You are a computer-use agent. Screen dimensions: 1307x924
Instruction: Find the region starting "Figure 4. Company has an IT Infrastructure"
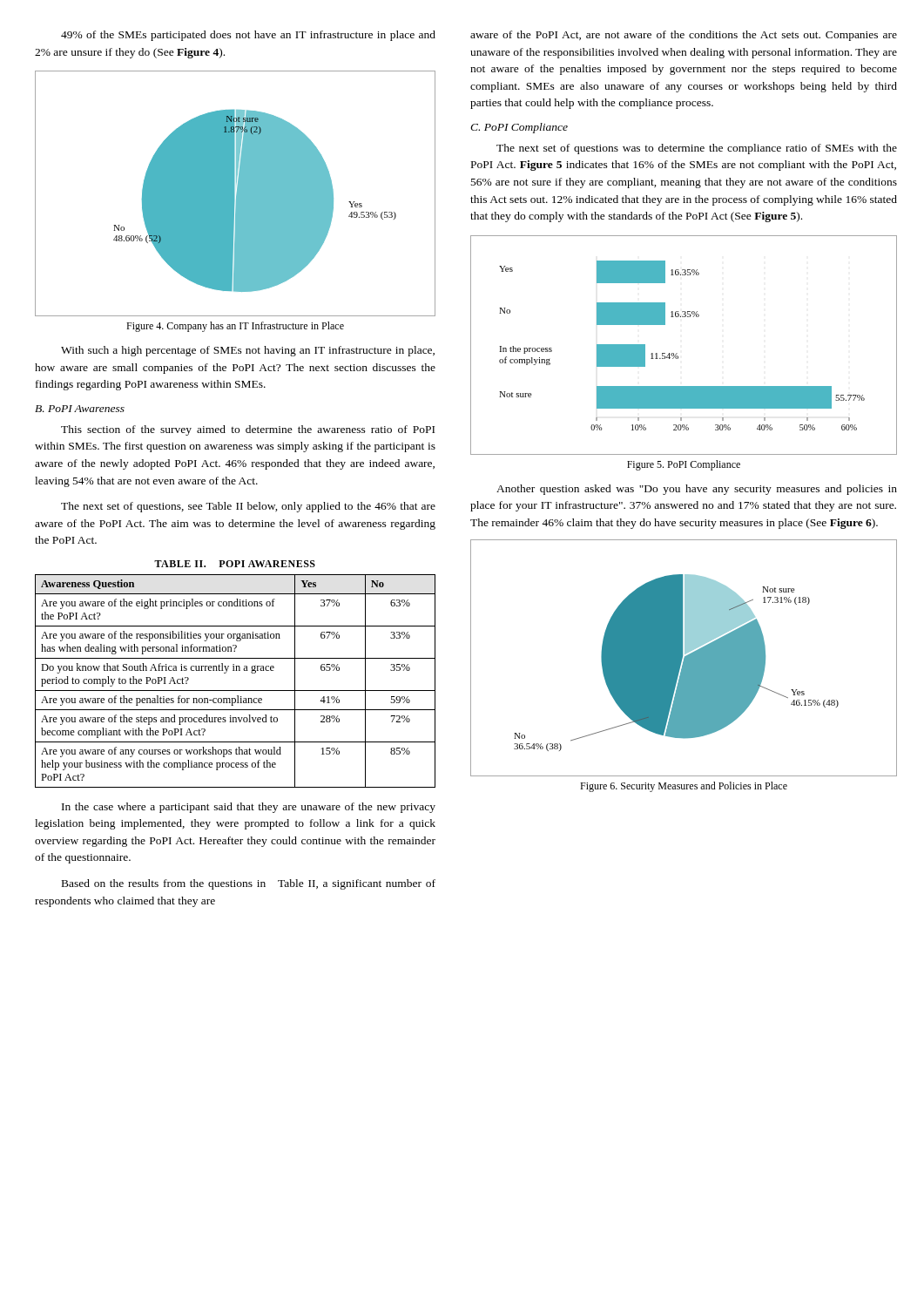[x=235, y=326]
